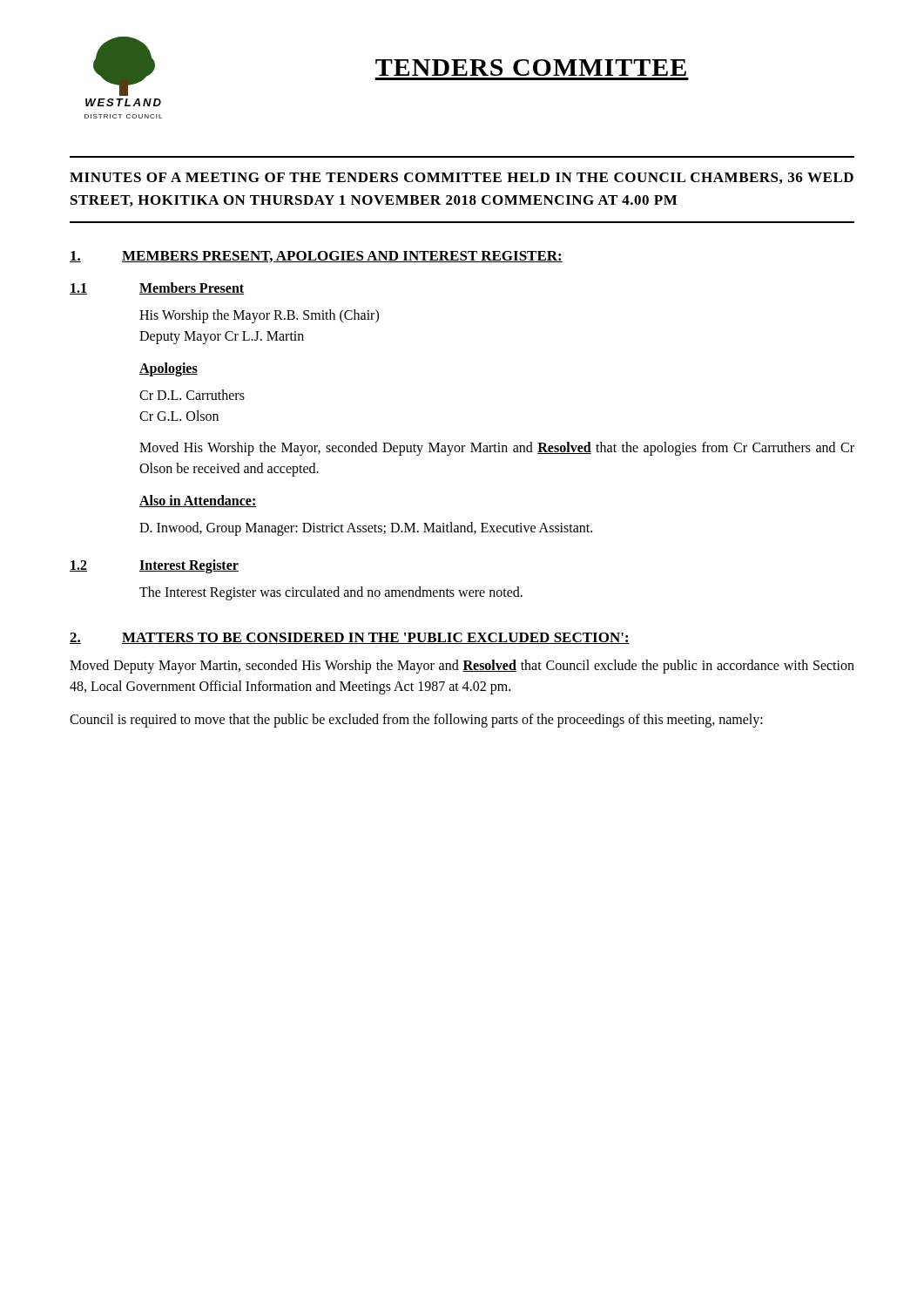Locate the text block containing "Cr D.L. Carruthers"

point(192,405)
